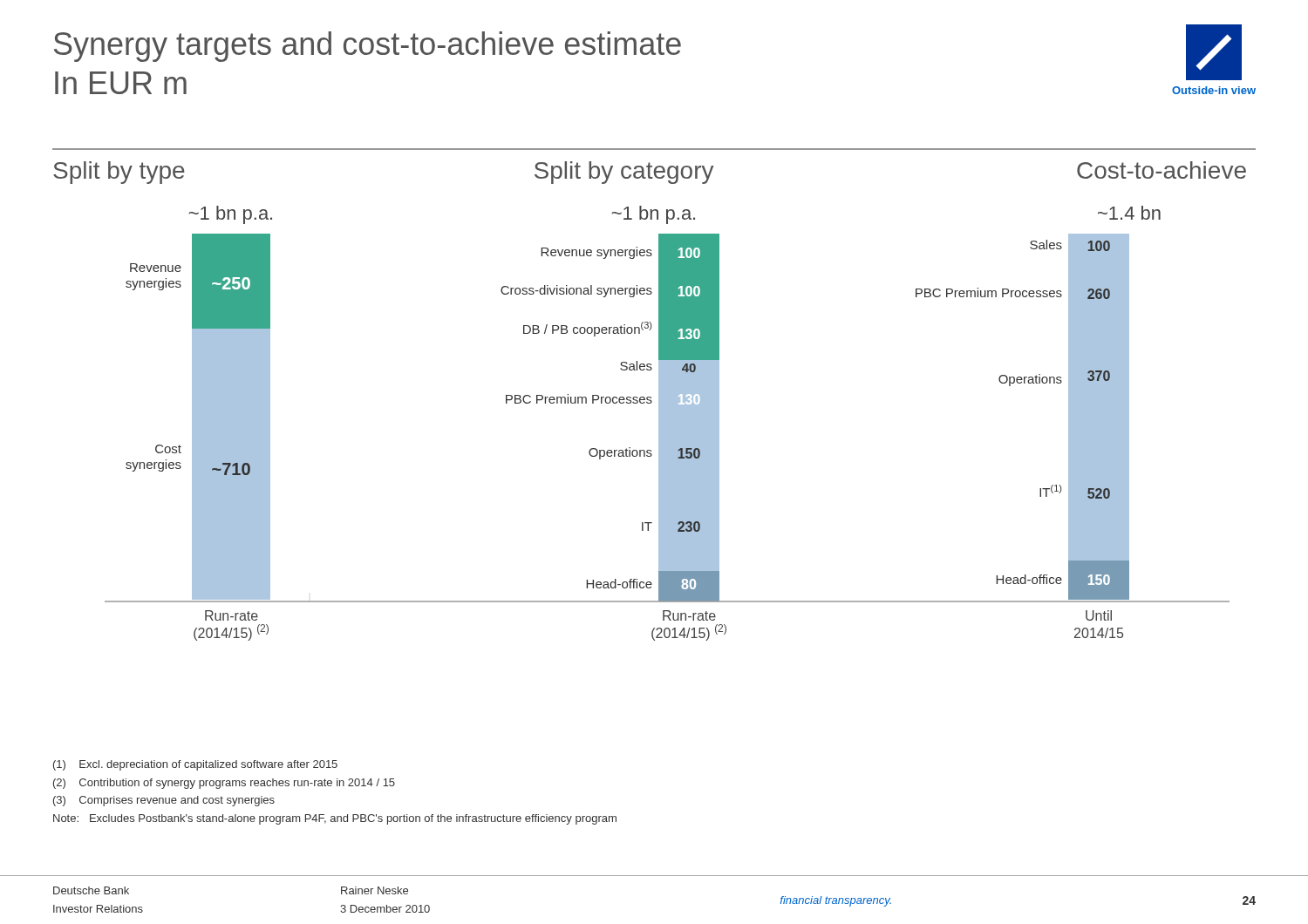1308x924 pixels.
Task: Locate the logo
Action: [1214, 61]
